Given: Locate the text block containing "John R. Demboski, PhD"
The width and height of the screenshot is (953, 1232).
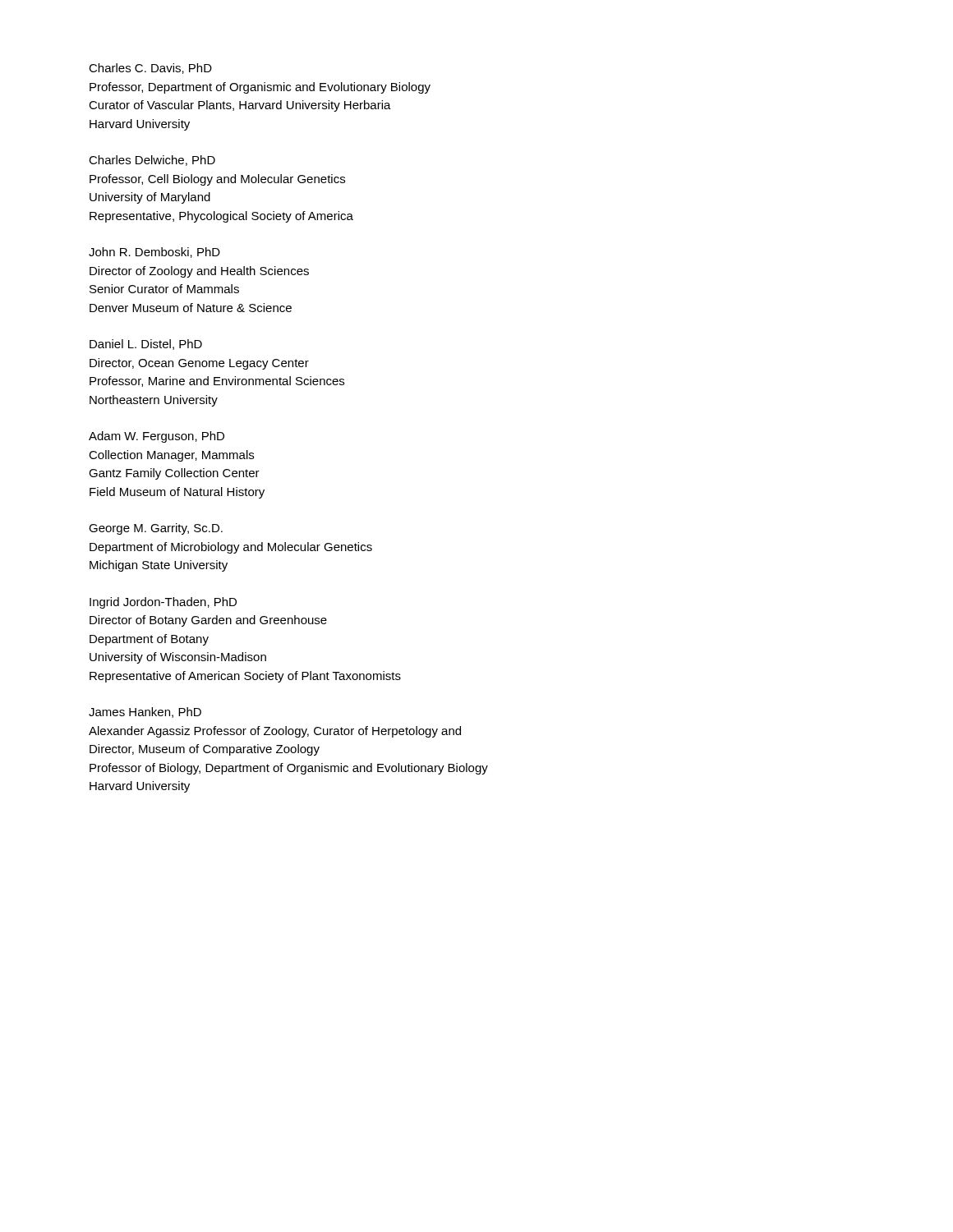Looking at the screenshot, I should (x=154, y=253).
